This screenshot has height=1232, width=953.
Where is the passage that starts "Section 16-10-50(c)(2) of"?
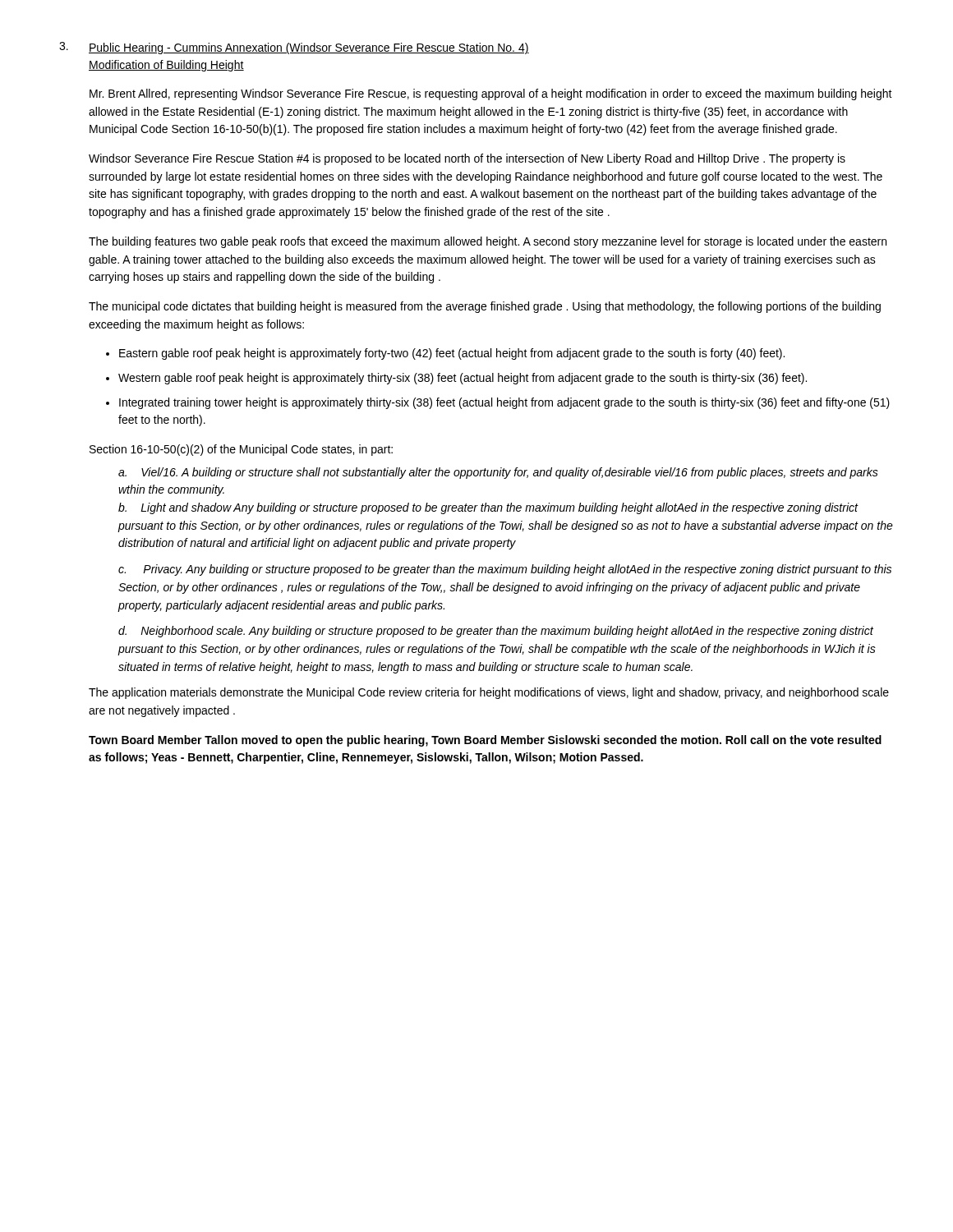(x=241, y=450)
